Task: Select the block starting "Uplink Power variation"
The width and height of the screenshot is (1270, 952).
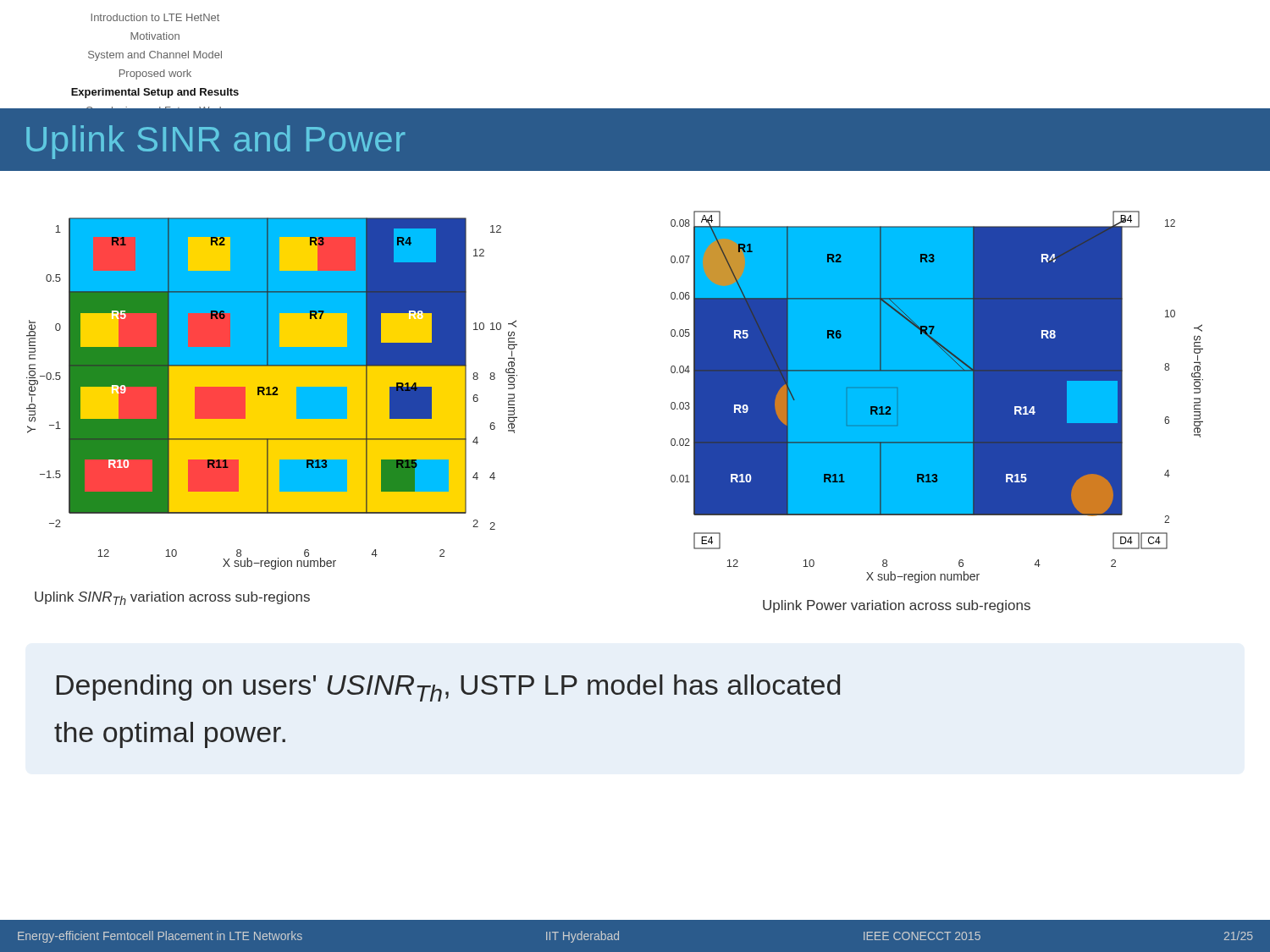Action: click(896, 605)
